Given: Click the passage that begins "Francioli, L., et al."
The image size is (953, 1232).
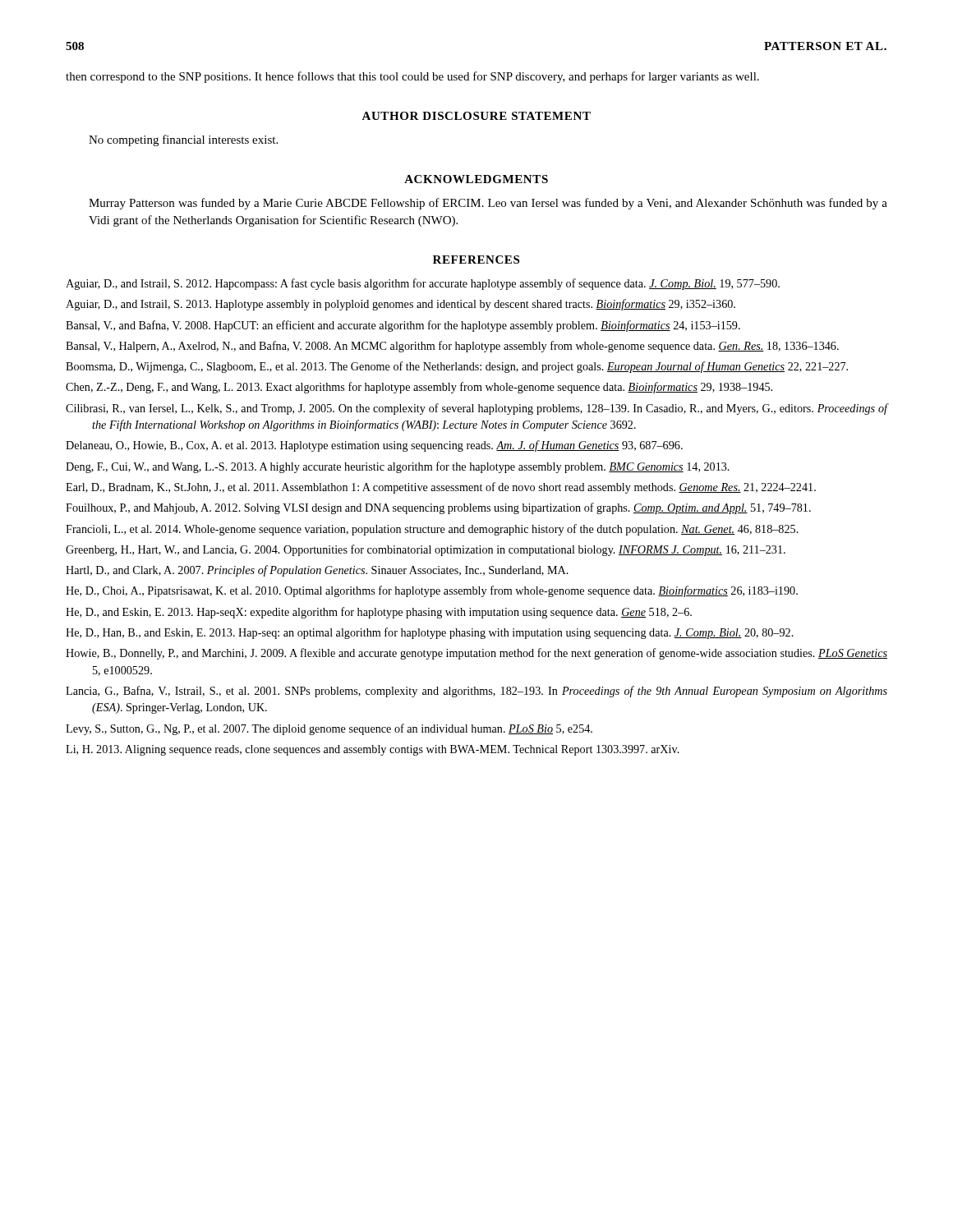Looking at the screenshot, I should click(432, 529).
